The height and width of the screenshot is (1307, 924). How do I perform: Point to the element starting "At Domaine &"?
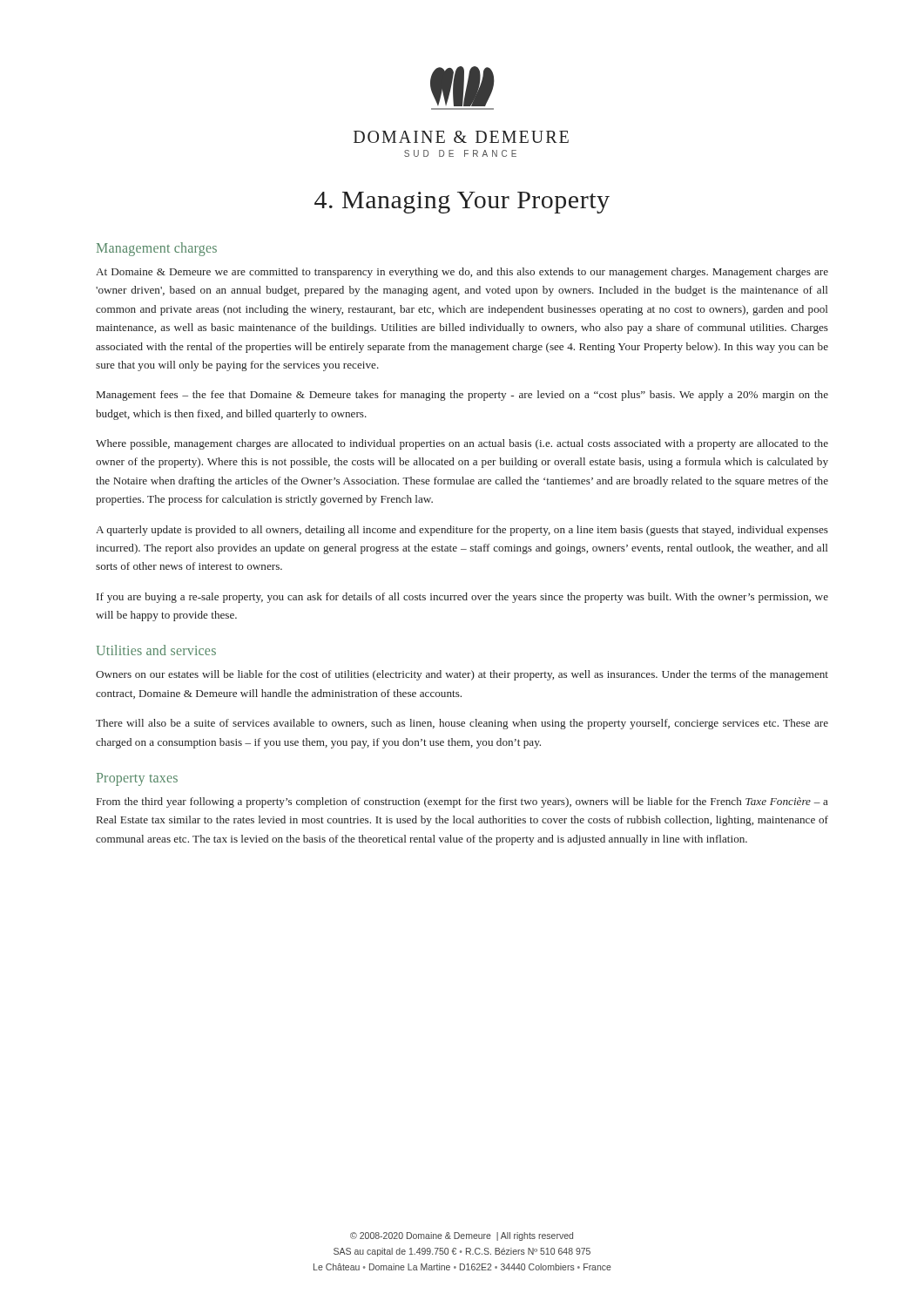[x=462, y=318]
